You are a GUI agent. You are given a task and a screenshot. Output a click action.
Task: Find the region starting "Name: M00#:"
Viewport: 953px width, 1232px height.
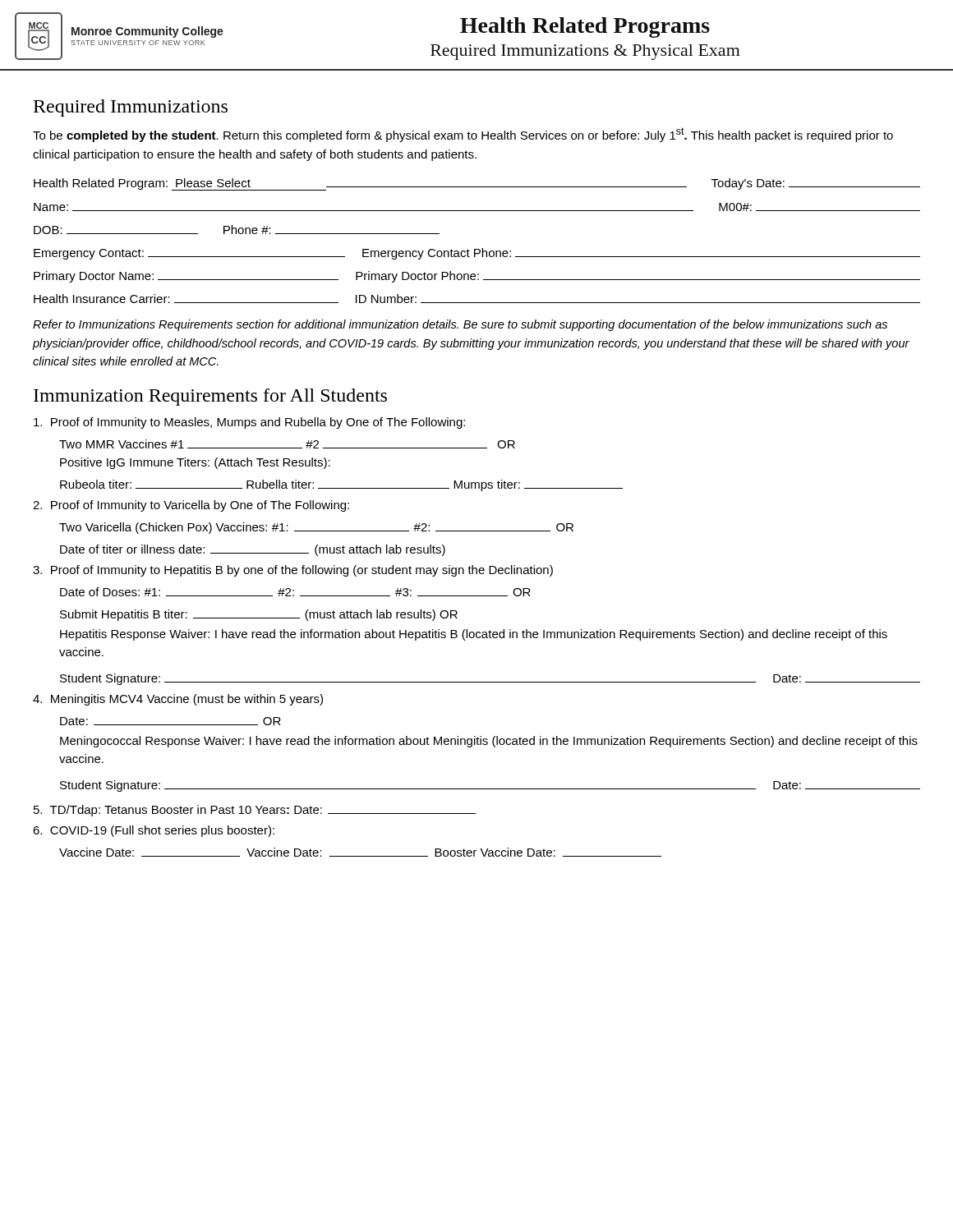pos(476,205)
